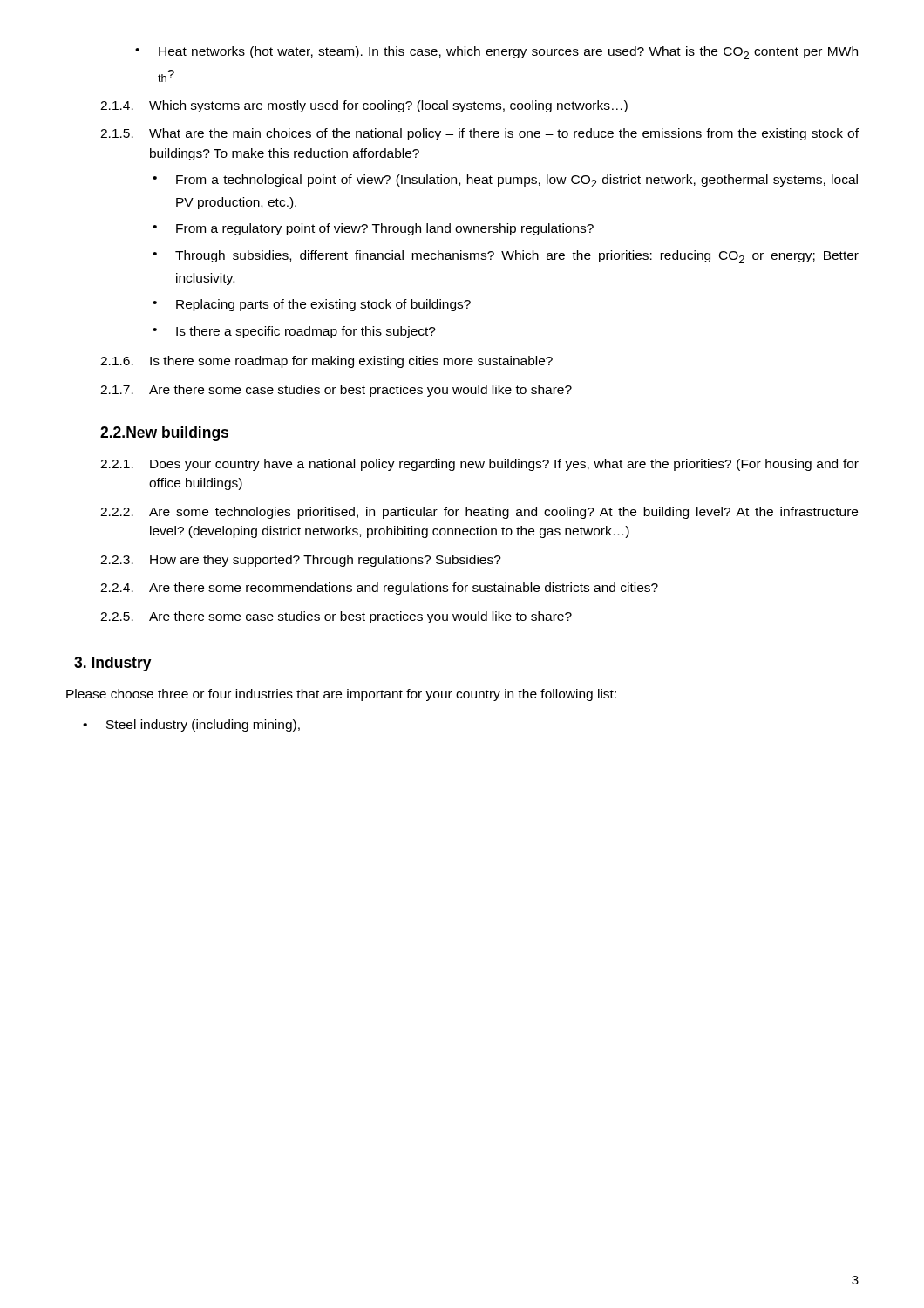
Task: Navigate to the text block starting "2.1.7. Are there some case studies or best"
Action: 479,390
